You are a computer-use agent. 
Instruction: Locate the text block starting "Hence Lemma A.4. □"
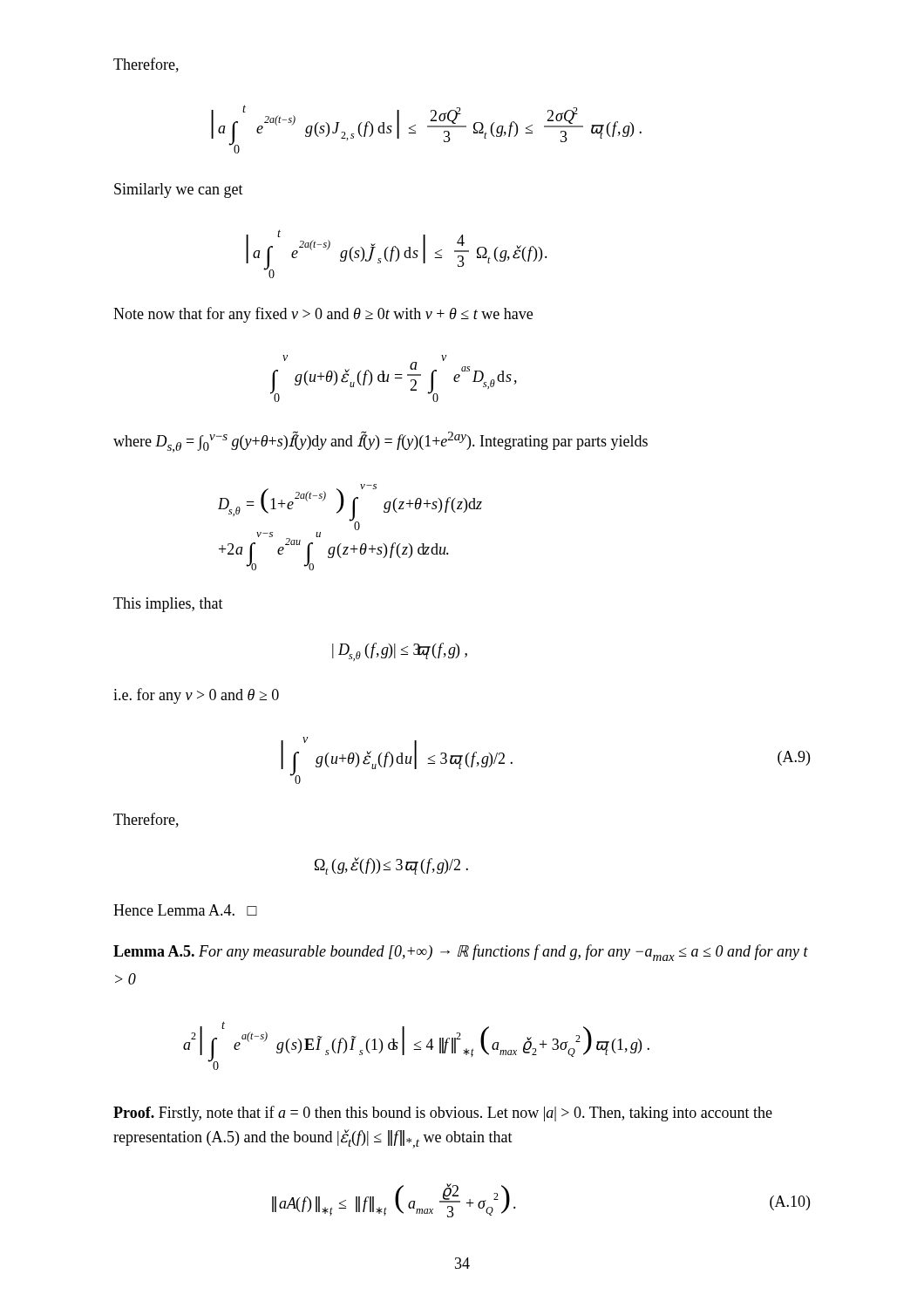185,911
